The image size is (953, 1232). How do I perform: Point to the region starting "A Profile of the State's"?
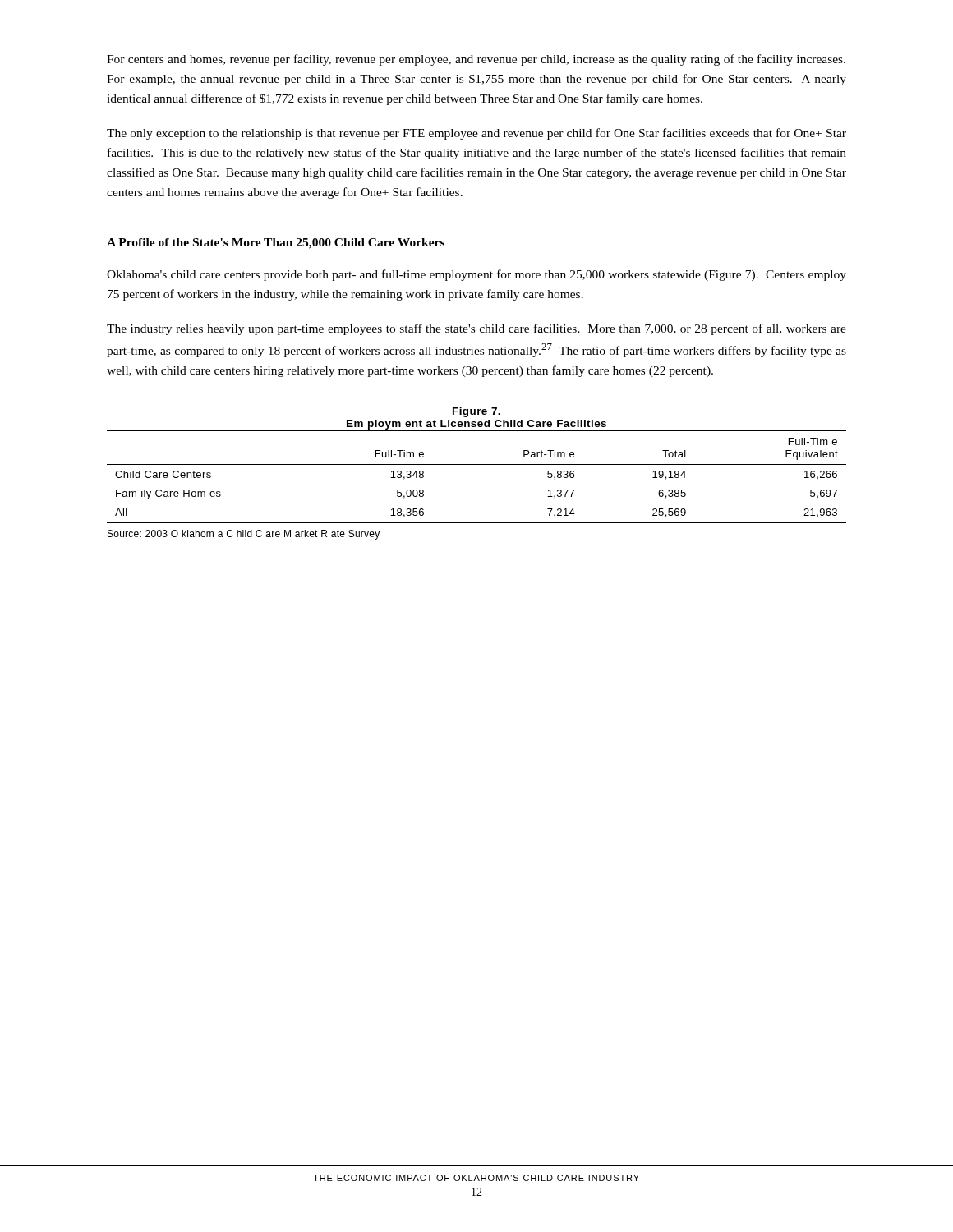[276, 242]
